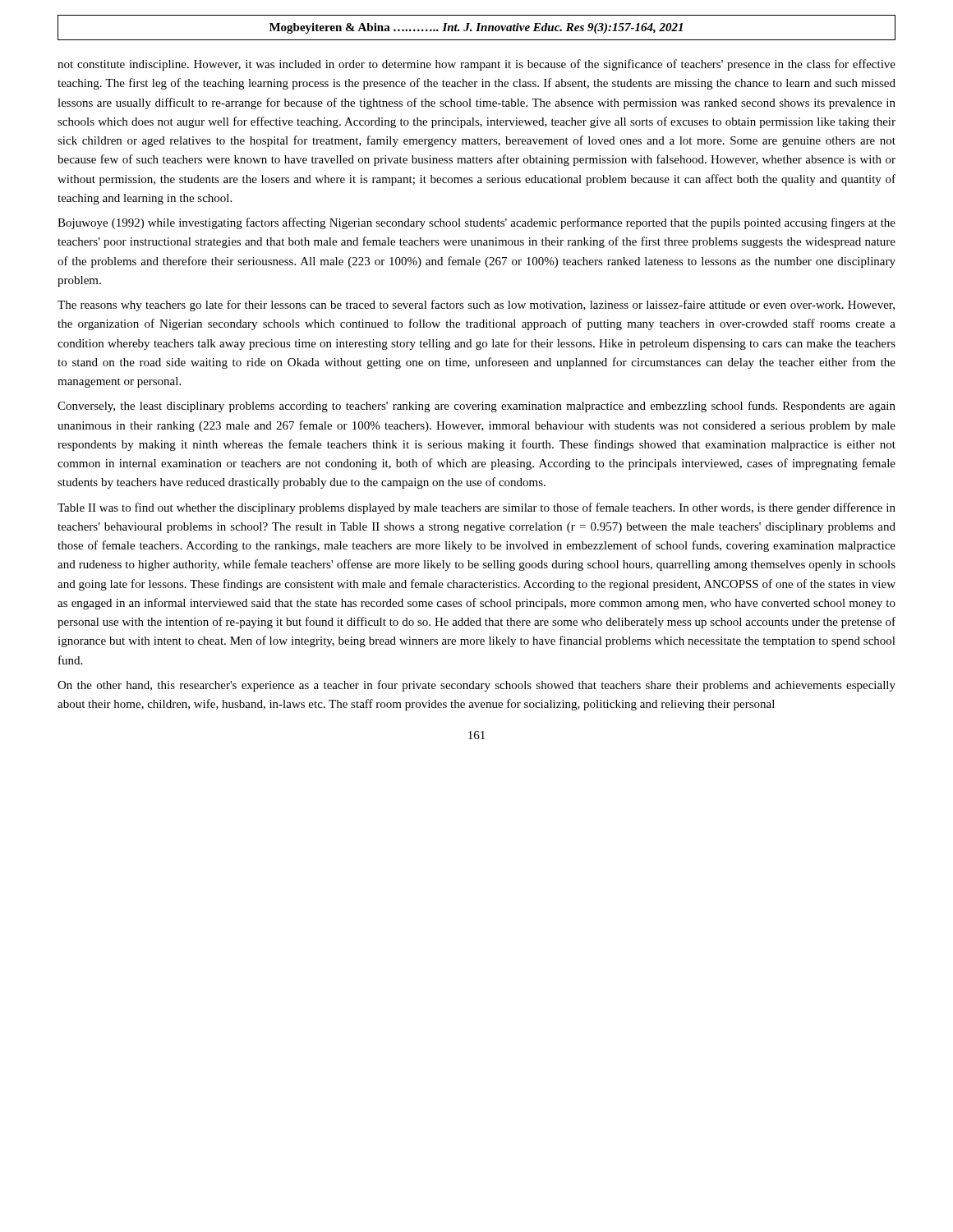Find the passage starting "not constitute indiscipline. However, it was included"
This screenshot has height=1232, width=953.
click(x=476, y=131)
